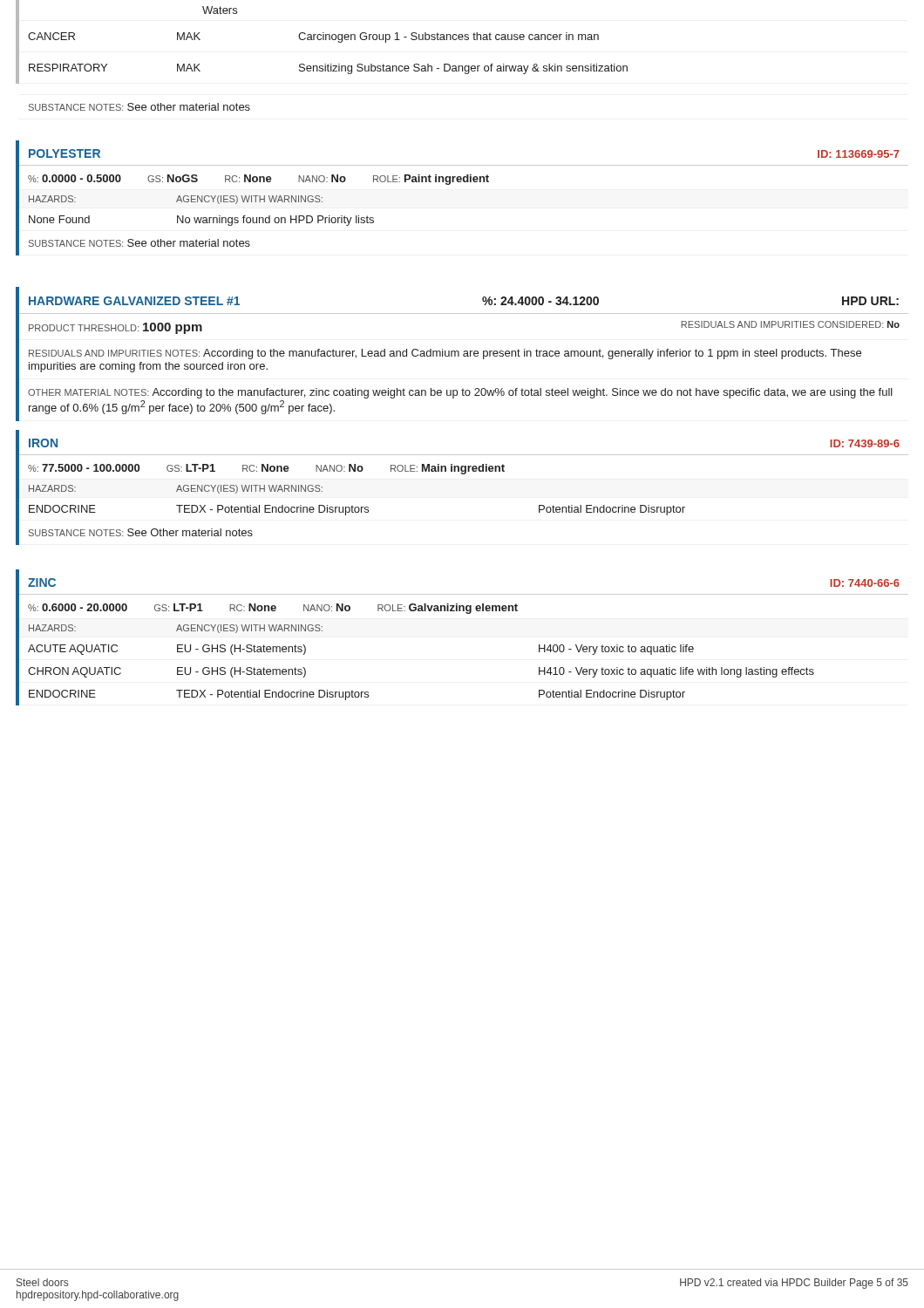Select the section header with the text "HARDWARE GALVANIZED STEEL #1 %: 24.4000"
Image resolution: width=924 pixels, height=1308 pixels.
pos(133,300)
